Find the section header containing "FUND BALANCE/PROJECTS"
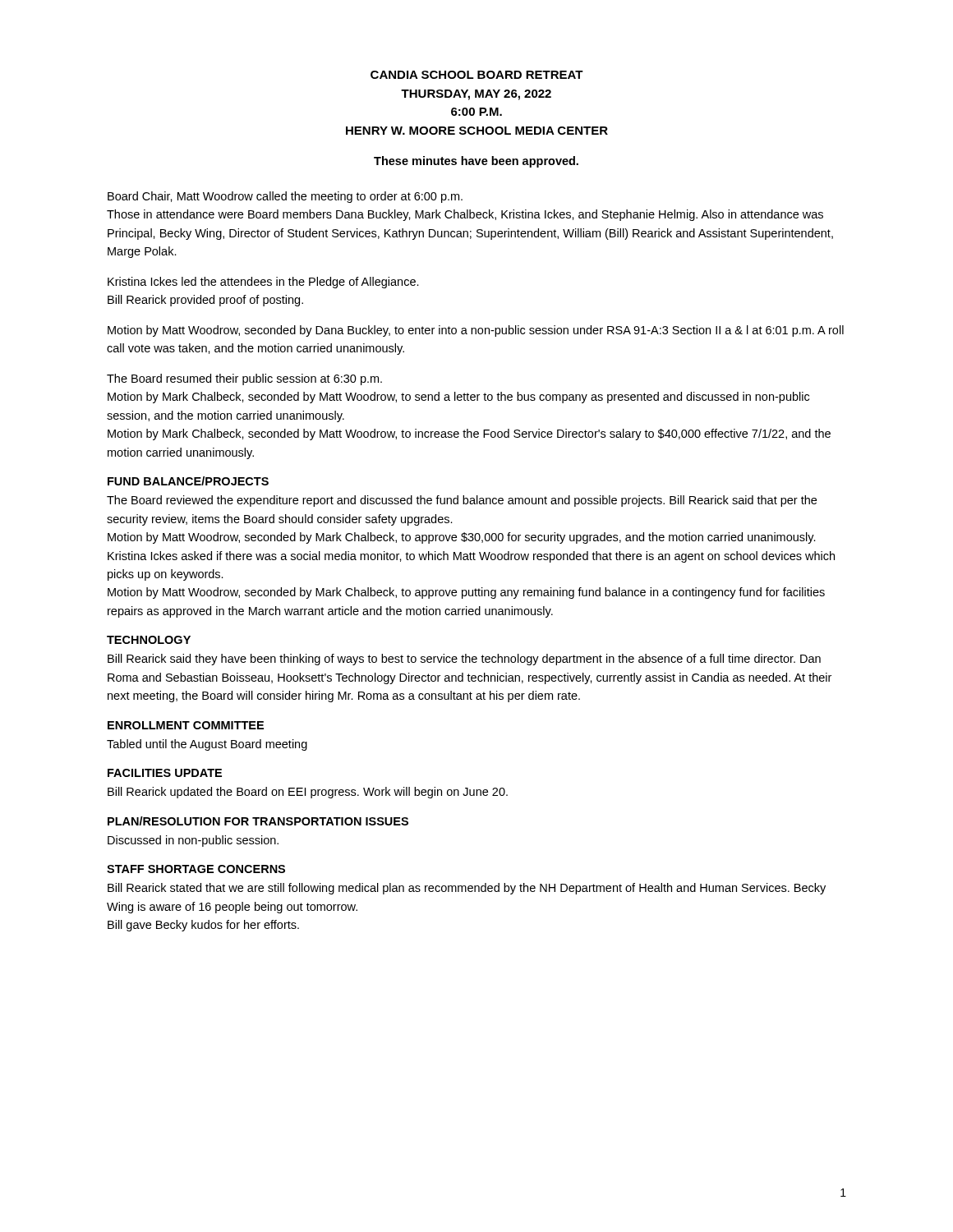 point(188,481)
